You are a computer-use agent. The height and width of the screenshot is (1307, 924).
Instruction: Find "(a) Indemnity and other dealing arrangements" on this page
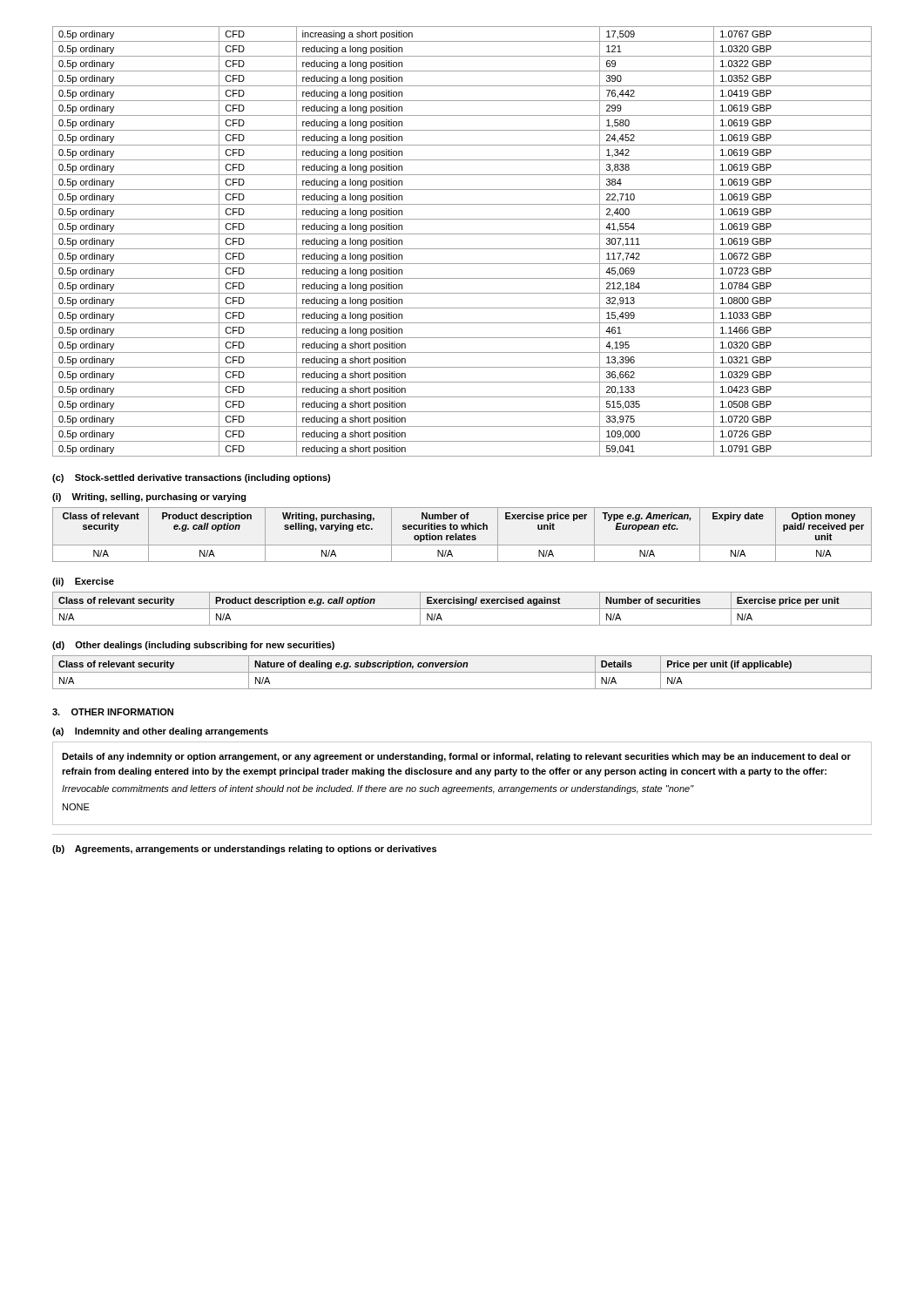point(160,731)
